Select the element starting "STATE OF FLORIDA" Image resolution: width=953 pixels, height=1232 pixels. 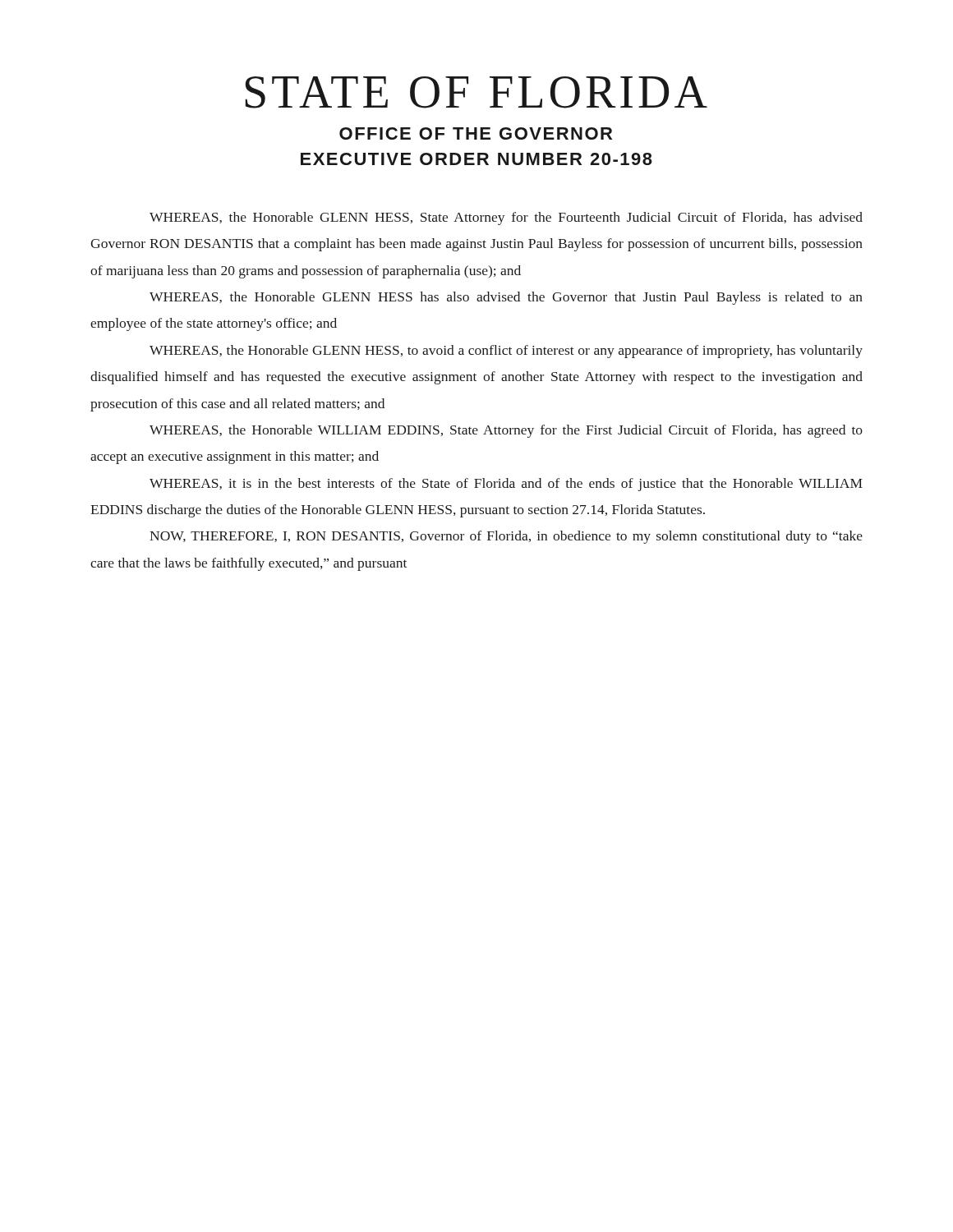click(x=476, y=119)
